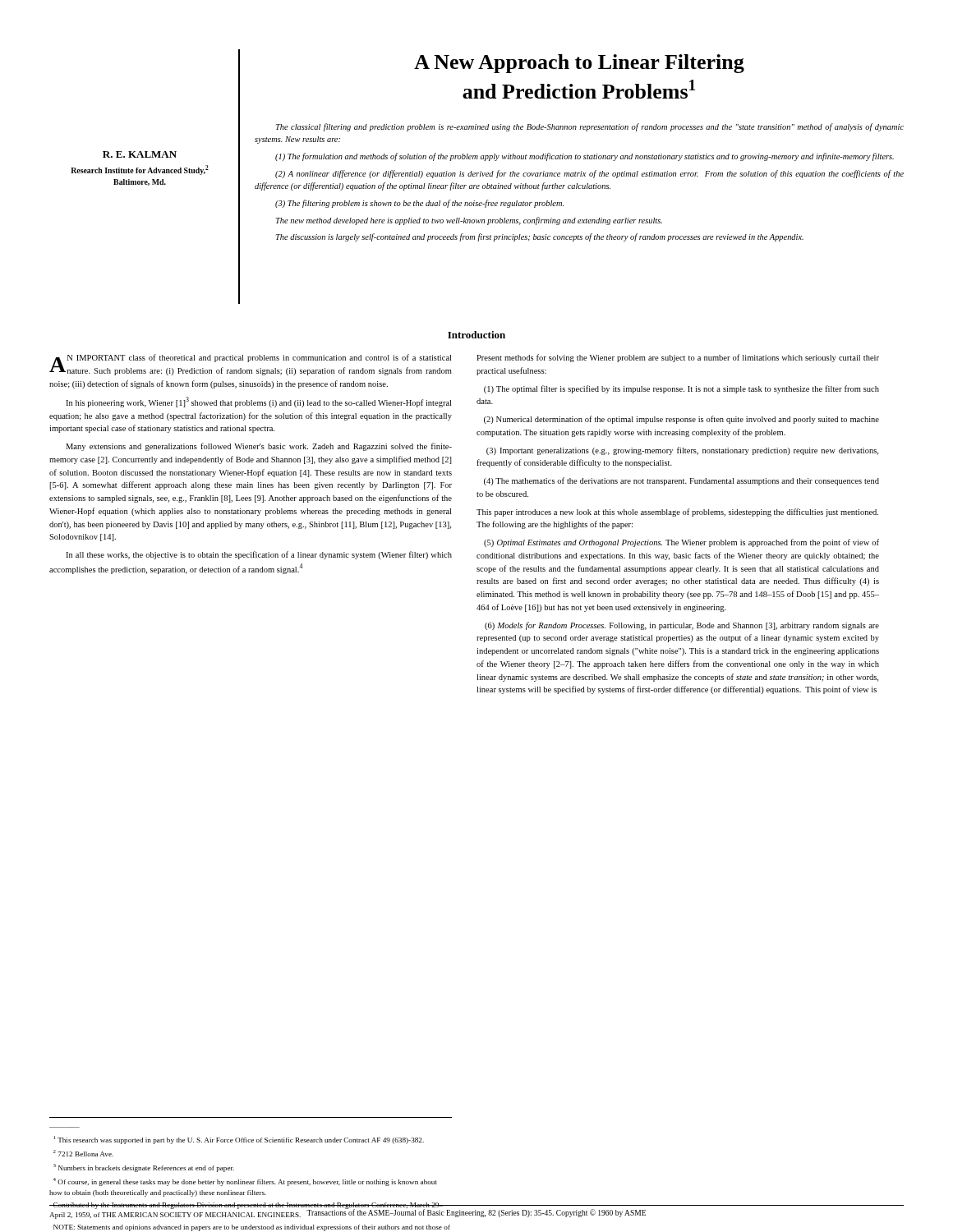Click the passage that begins "The new method developed here is"
Viewport: 953px width, 1232px height.
coord(579,229)
